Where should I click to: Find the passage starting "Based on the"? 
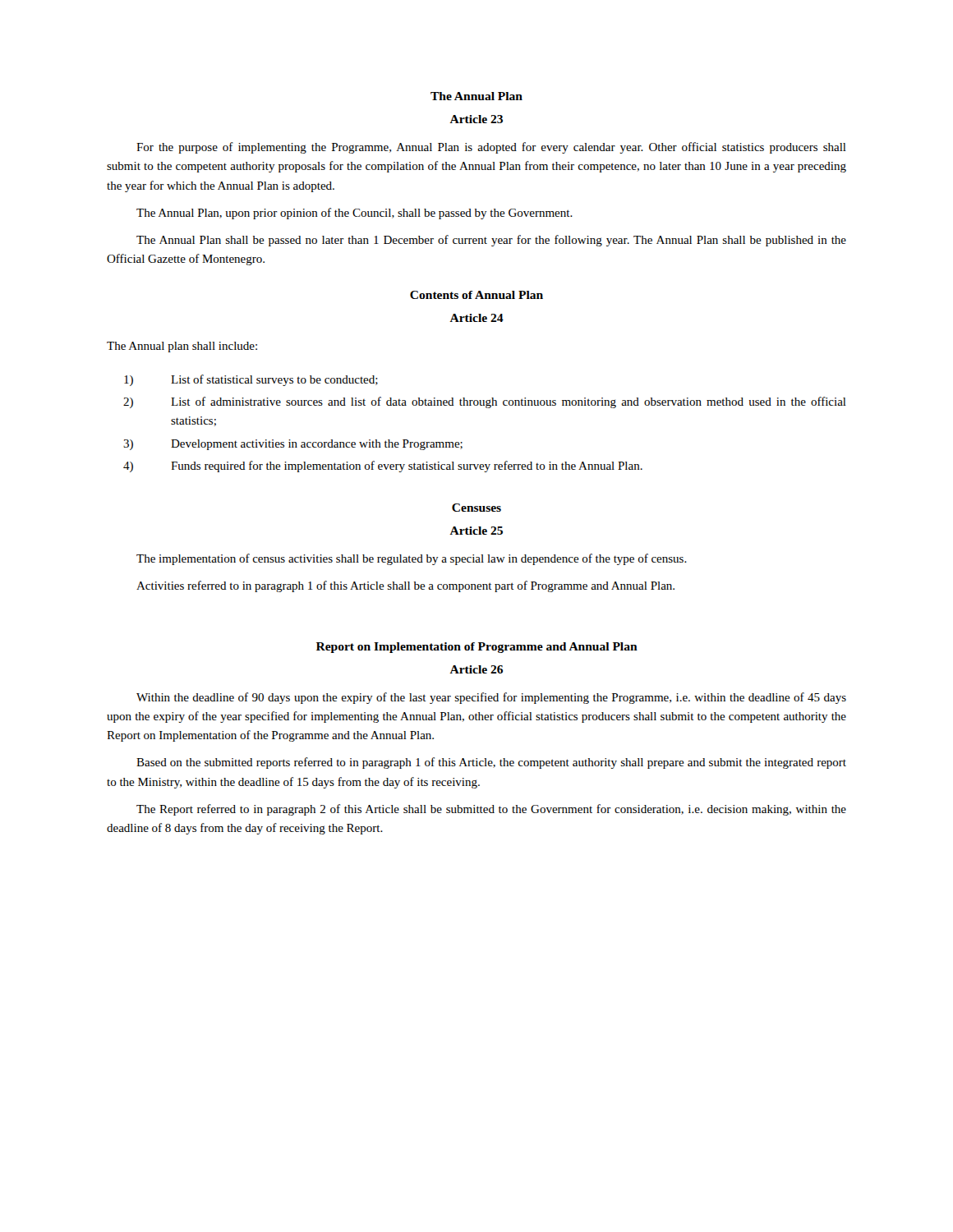click(476, 772)
